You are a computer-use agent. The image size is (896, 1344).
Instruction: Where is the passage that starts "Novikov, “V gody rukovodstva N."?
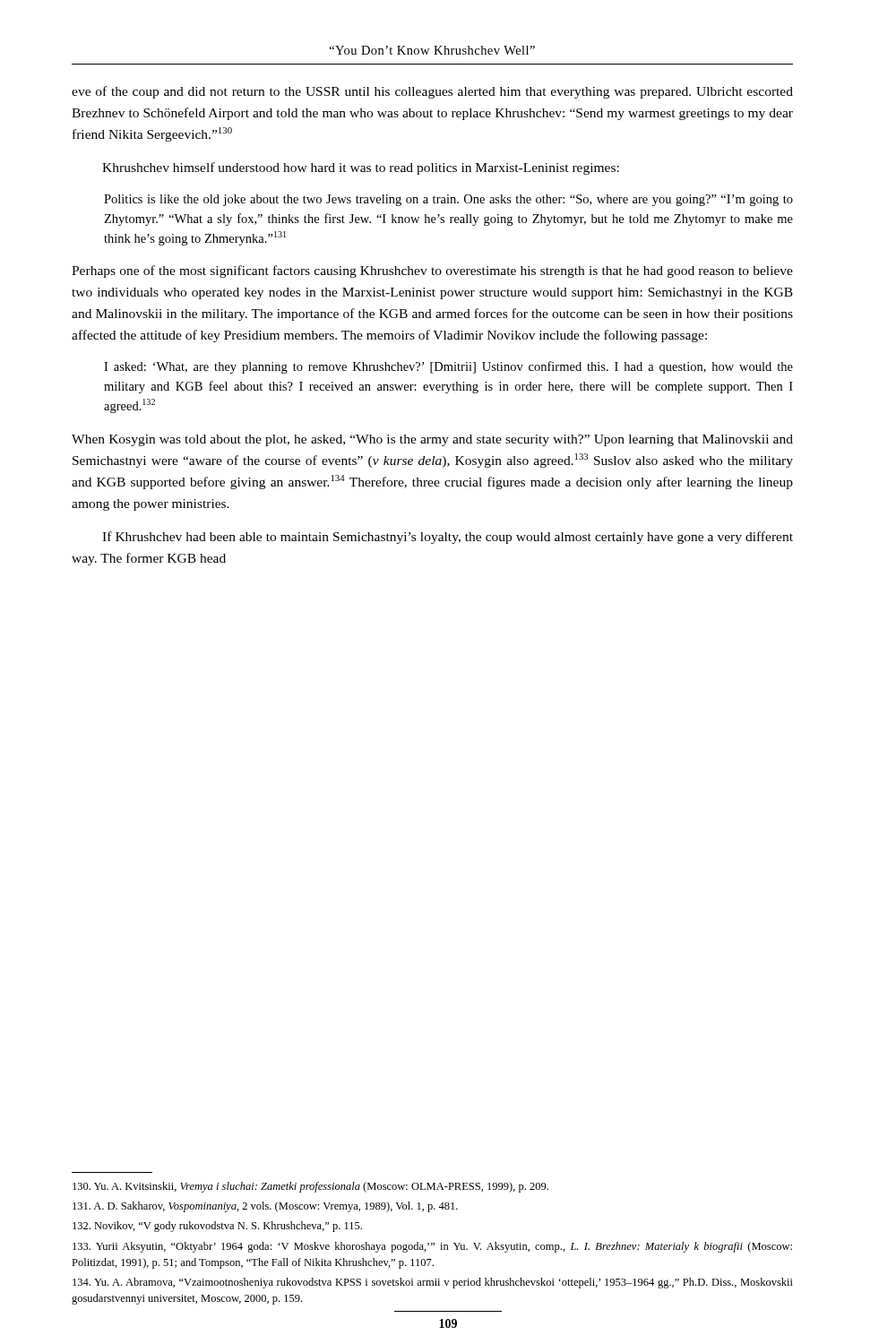click(217, 1226)
